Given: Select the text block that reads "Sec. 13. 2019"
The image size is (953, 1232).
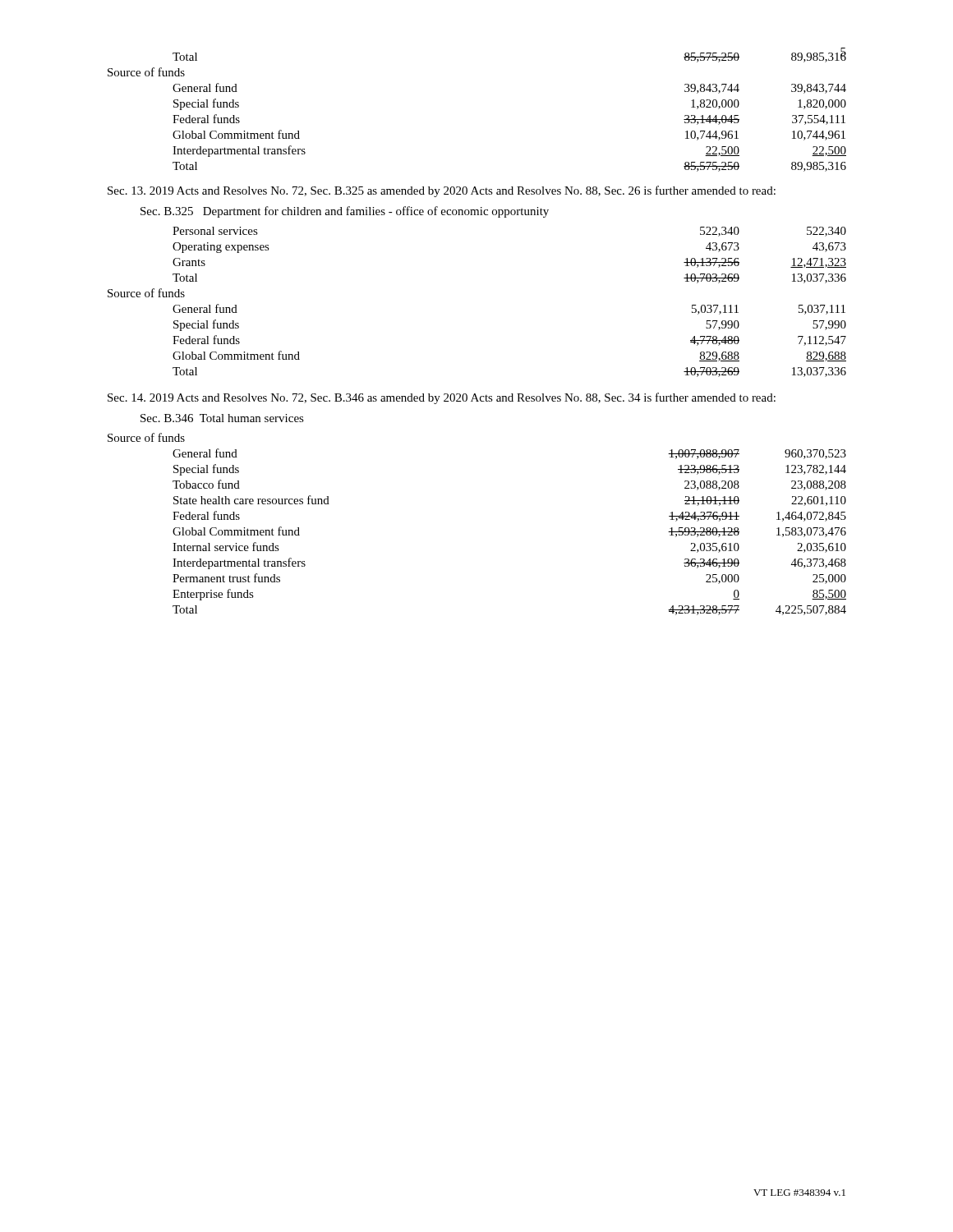Looking at the screenshot, I should pos(442,191).
